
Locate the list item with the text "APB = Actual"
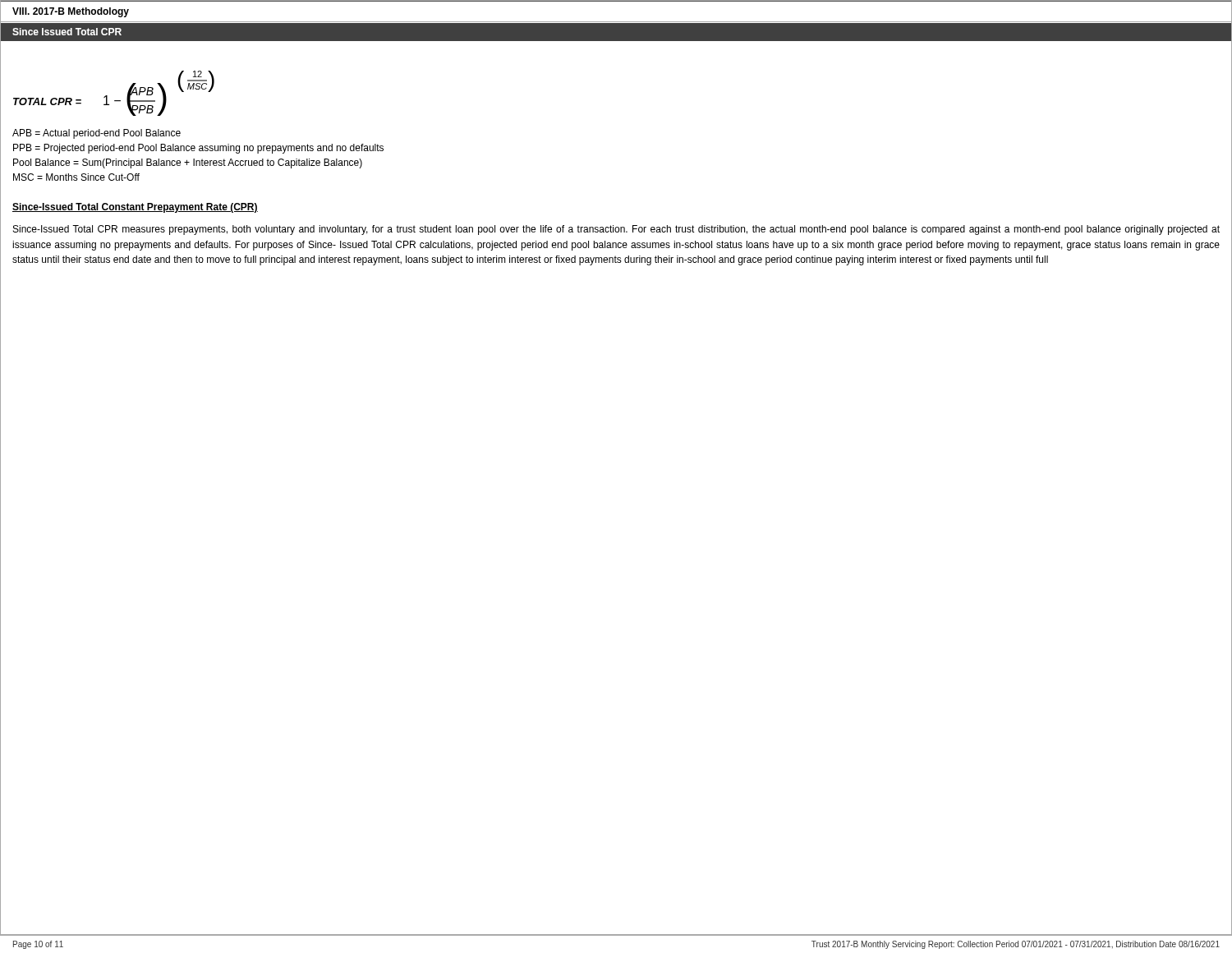(97, 133)
